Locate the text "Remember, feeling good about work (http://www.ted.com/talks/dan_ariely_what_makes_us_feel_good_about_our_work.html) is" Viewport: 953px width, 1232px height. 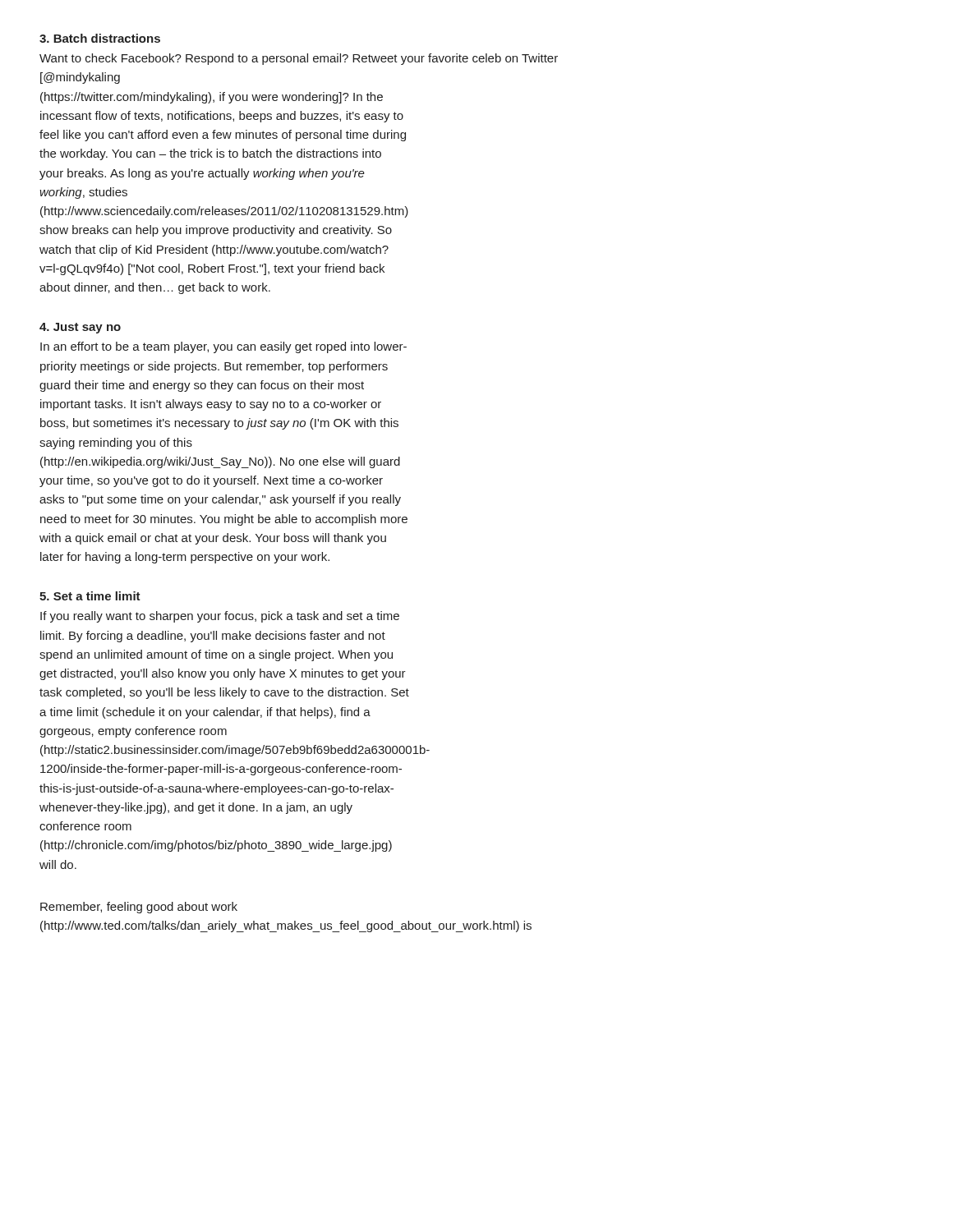click(x=286, y=916)
